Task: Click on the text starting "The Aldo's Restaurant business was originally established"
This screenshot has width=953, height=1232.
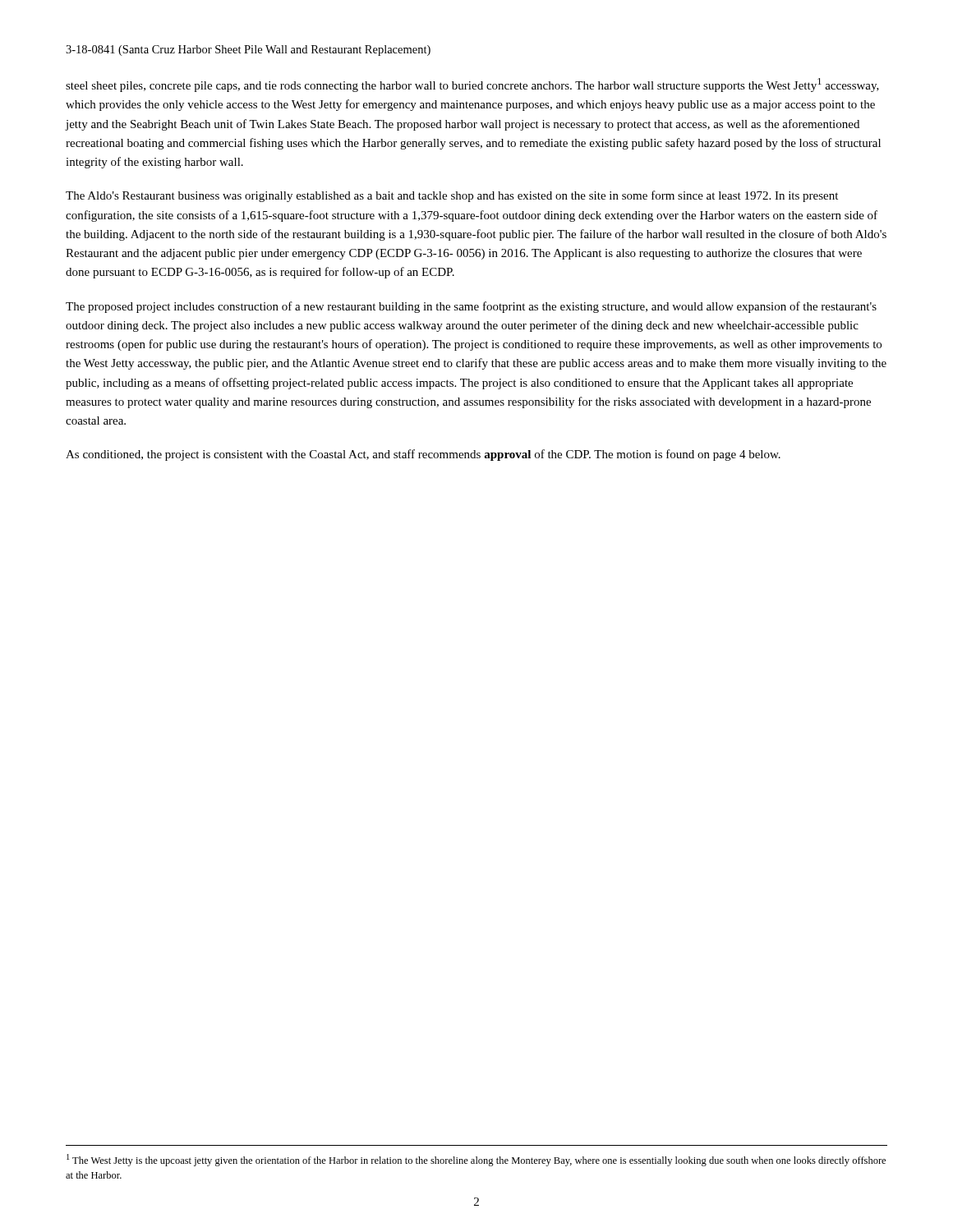Action: 476,234
